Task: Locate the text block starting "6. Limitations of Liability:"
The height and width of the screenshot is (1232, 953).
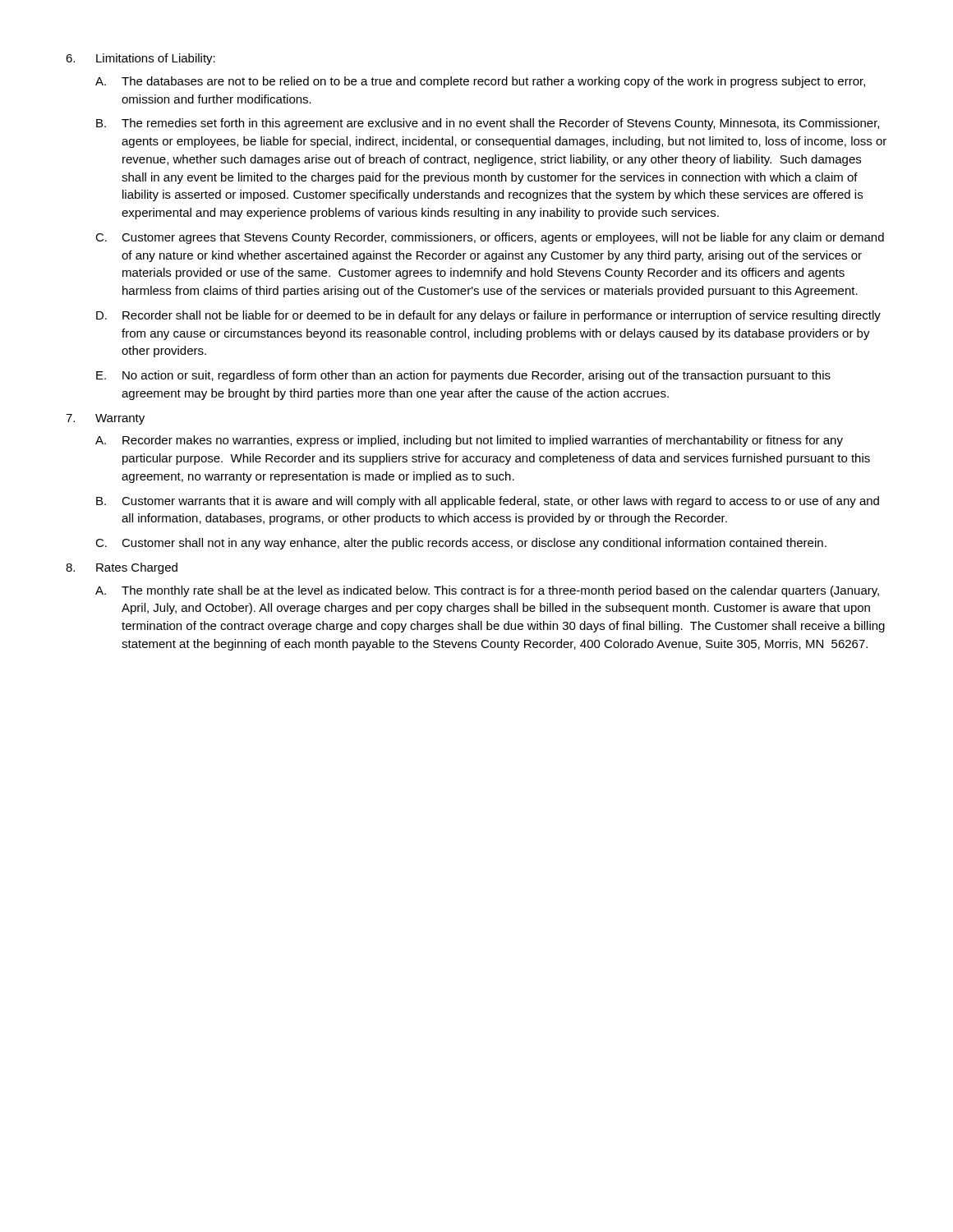Action: [x=140, y=59]
